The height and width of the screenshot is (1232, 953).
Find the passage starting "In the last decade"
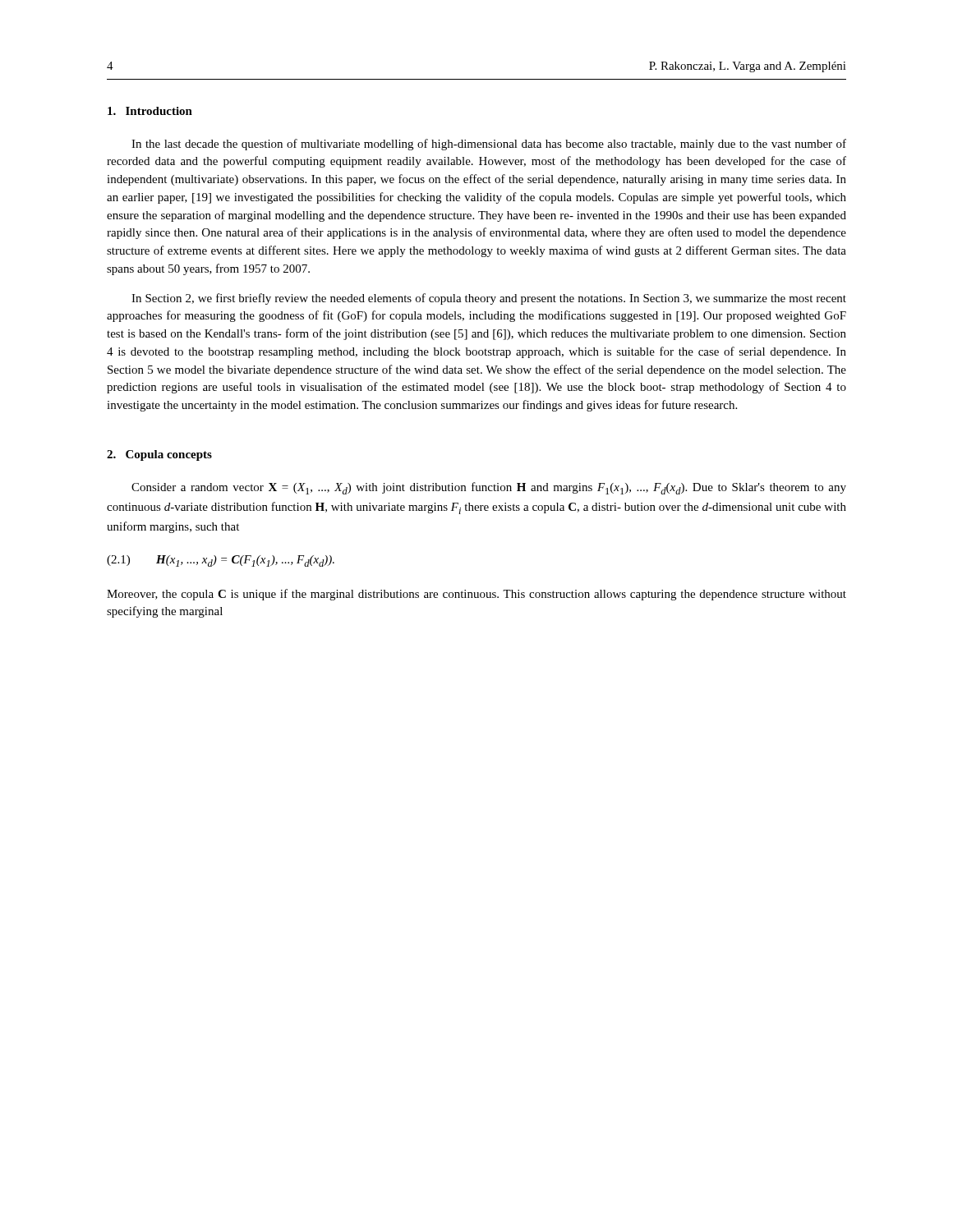476,206
